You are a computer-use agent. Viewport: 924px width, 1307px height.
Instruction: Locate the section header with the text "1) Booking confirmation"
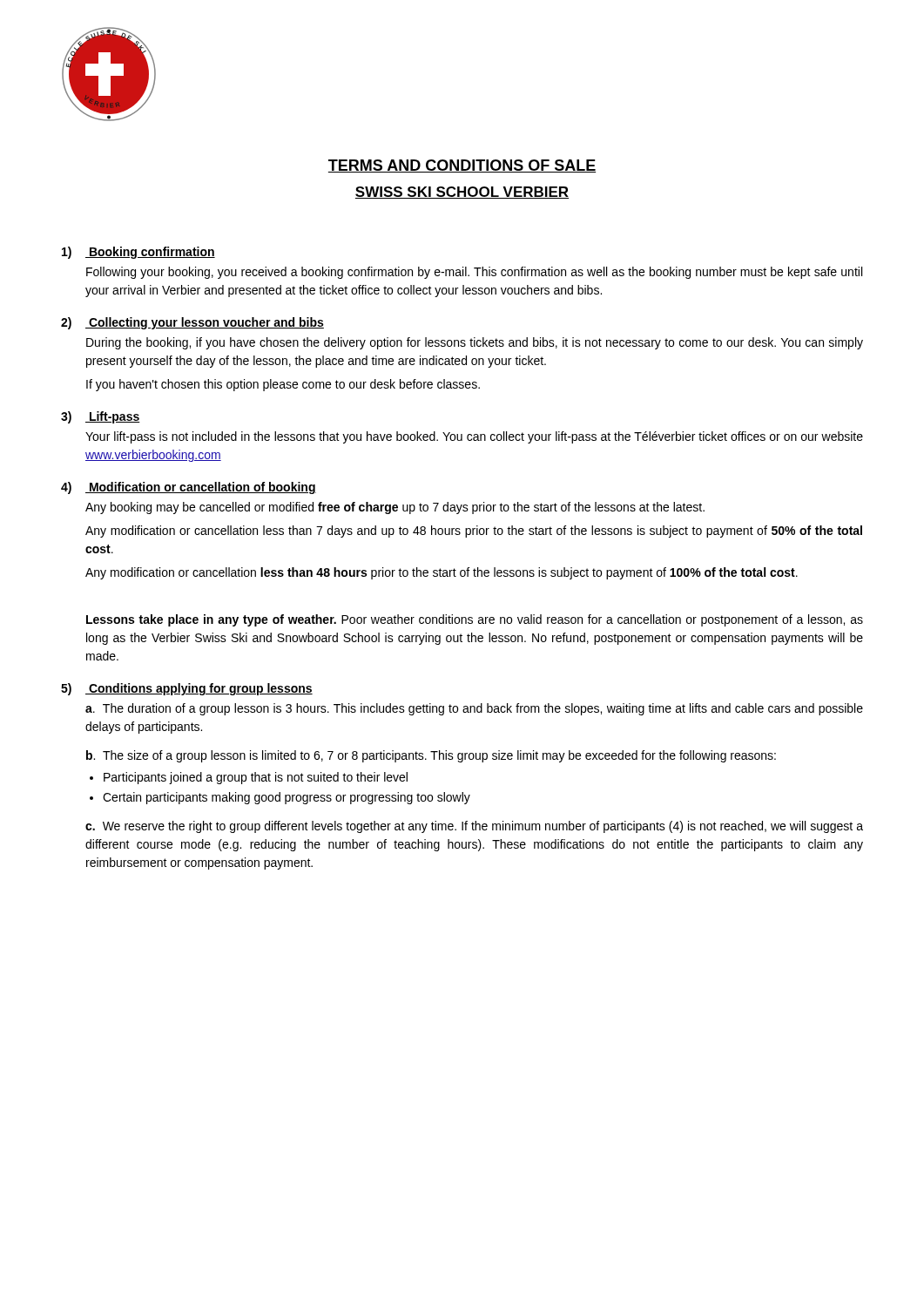[x=138, y=252]
